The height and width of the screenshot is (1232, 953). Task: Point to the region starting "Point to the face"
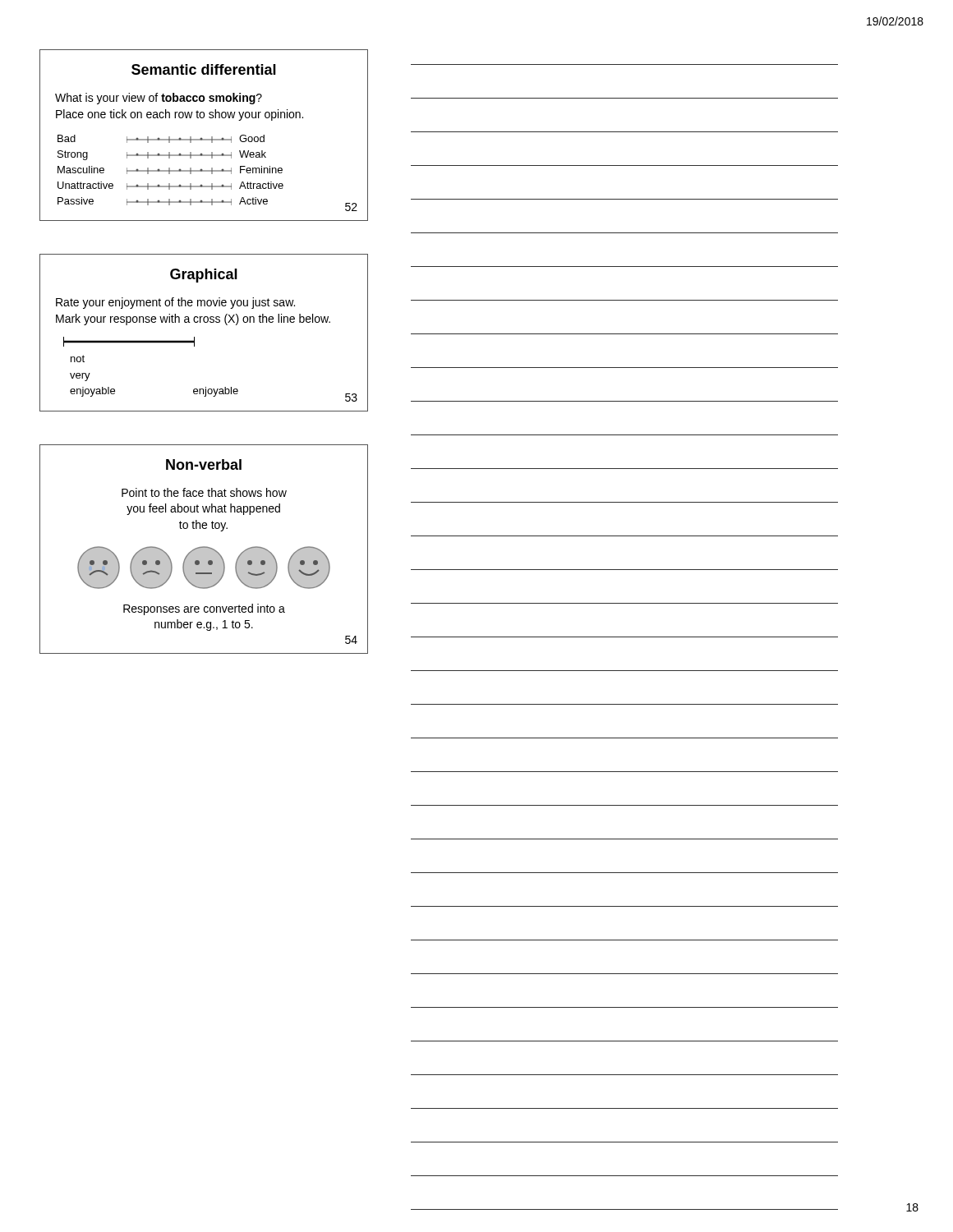coord(204,509)
